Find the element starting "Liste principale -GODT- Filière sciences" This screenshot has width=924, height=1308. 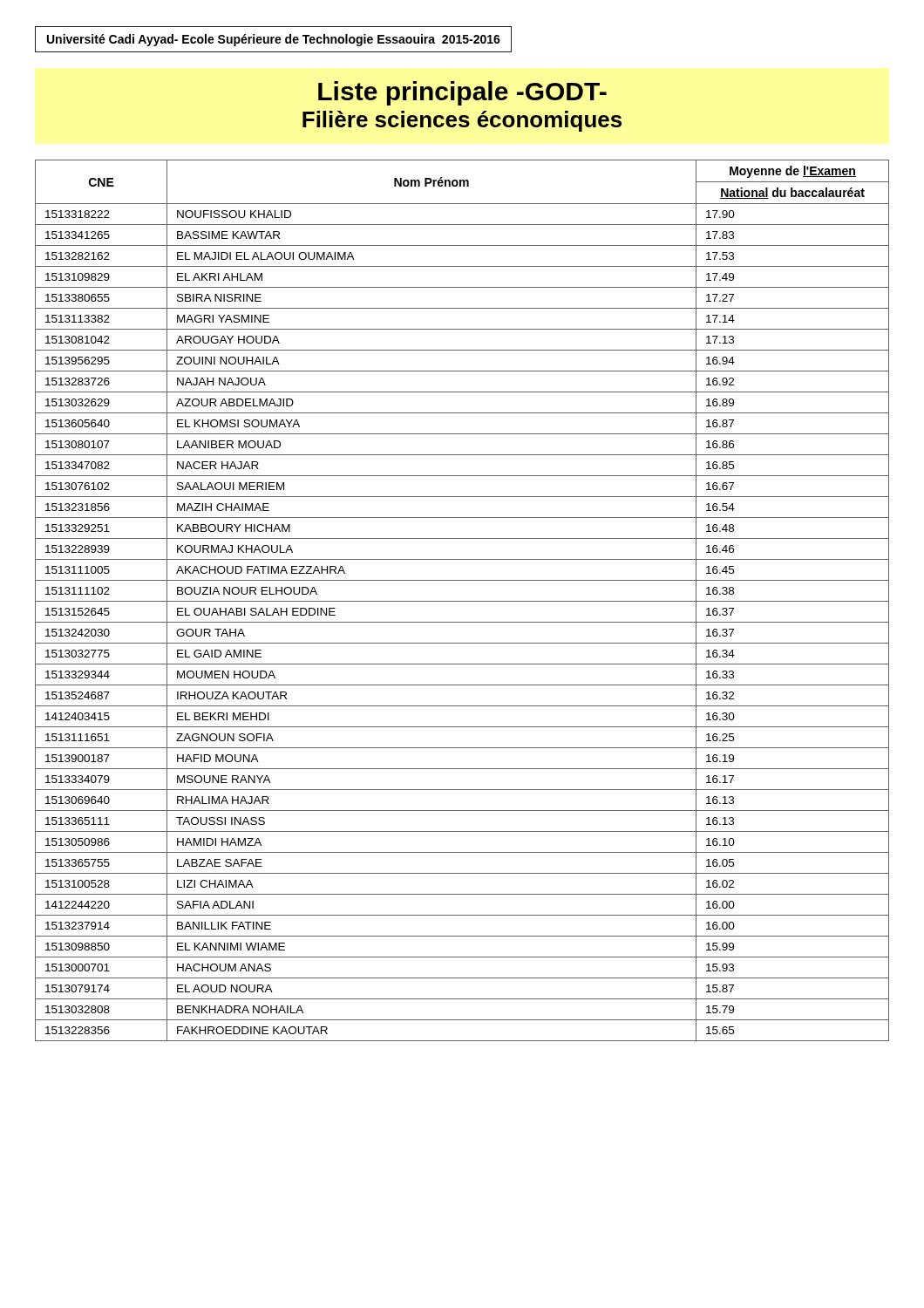[462, 109]
